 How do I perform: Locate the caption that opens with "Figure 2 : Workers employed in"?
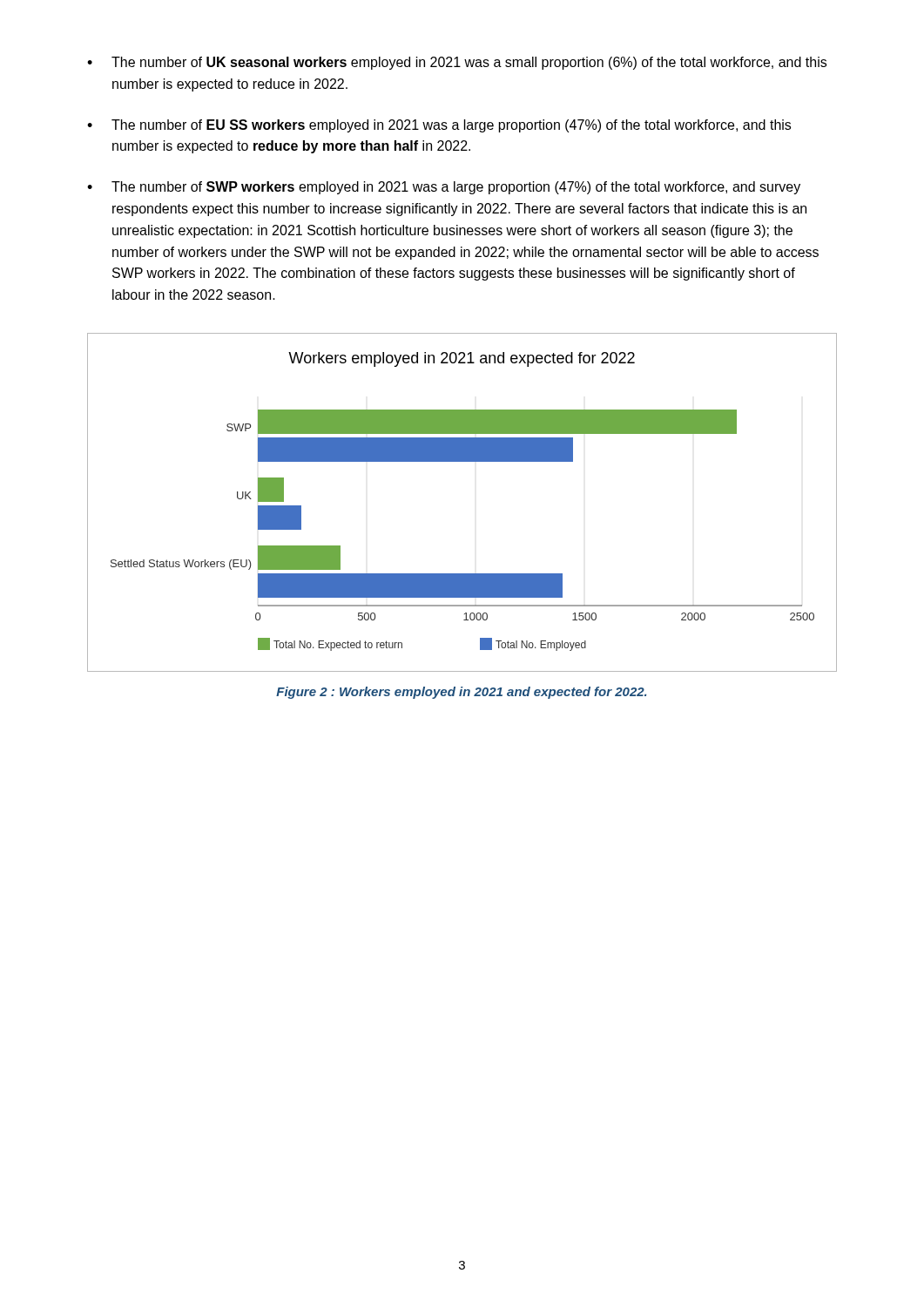coord(462,691)
